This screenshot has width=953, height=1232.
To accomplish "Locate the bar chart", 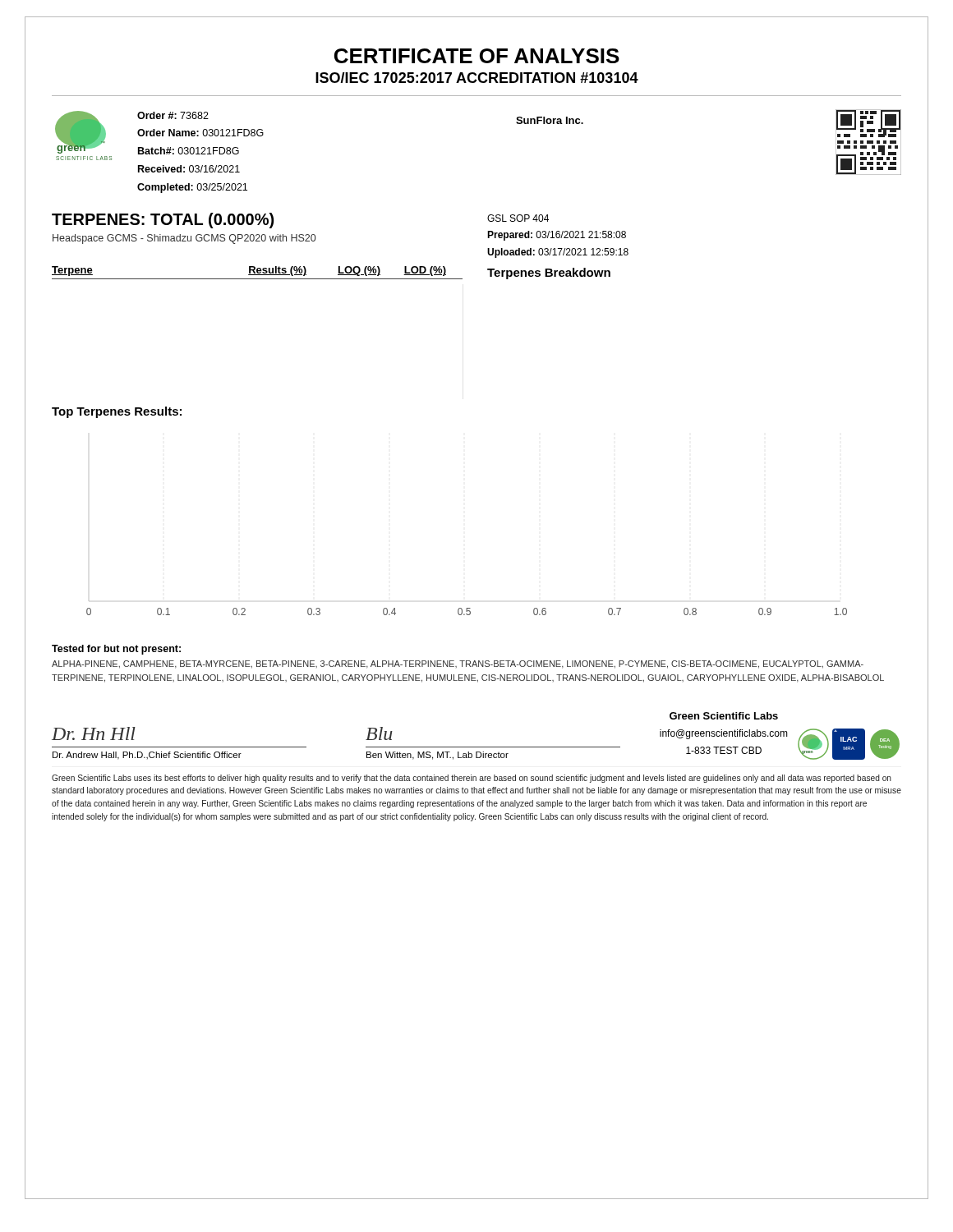I will (x=454, y=529).
